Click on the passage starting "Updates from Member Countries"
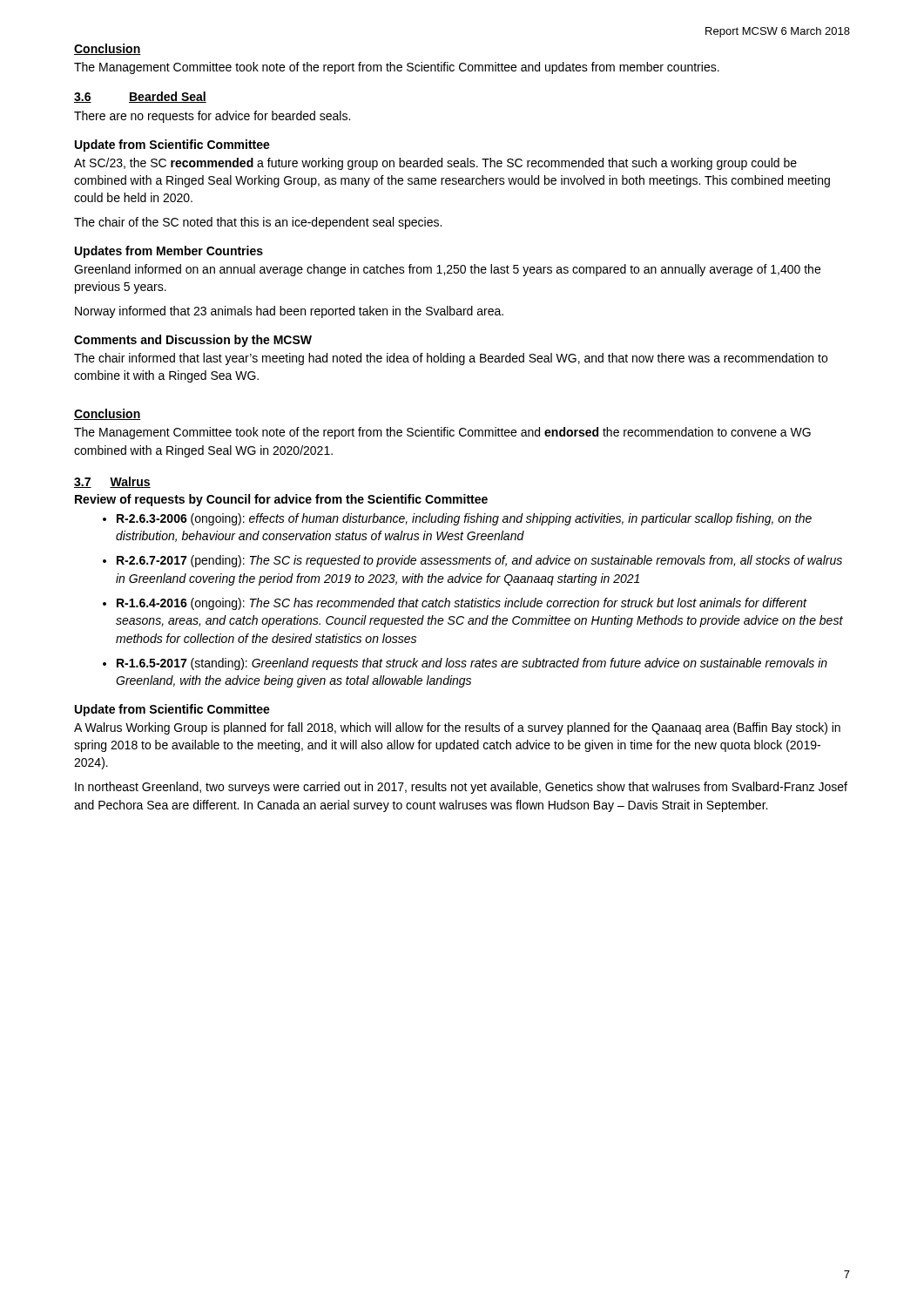924x1307 pixels. click(x=169, y=251)
